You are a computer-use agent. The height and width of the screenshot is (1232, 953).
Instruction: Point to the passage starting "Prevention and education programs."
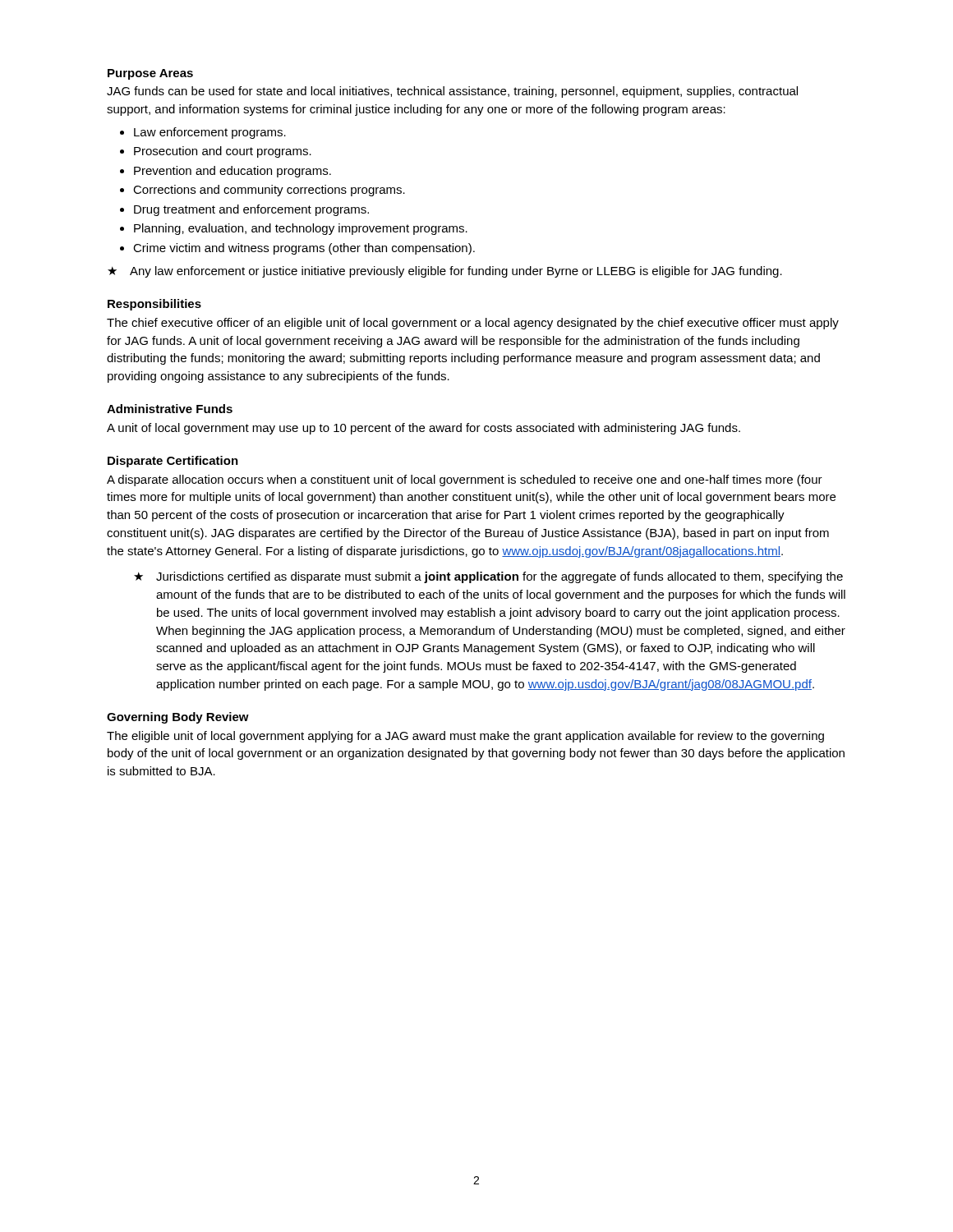tap(232, 170)
